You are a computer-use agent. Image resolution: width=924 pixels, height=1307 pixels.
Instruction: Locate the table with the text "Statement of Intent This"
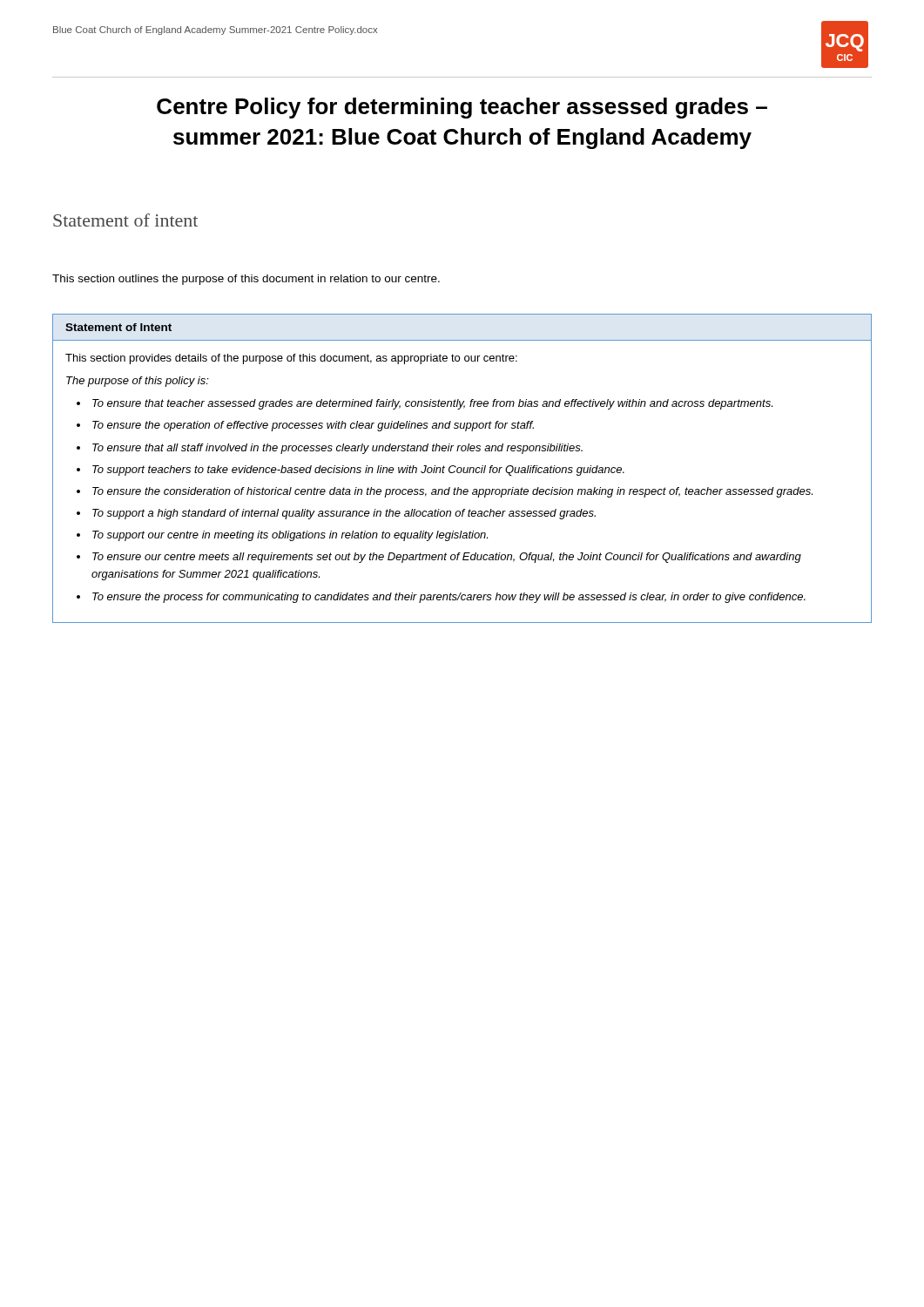coord(462,468)
